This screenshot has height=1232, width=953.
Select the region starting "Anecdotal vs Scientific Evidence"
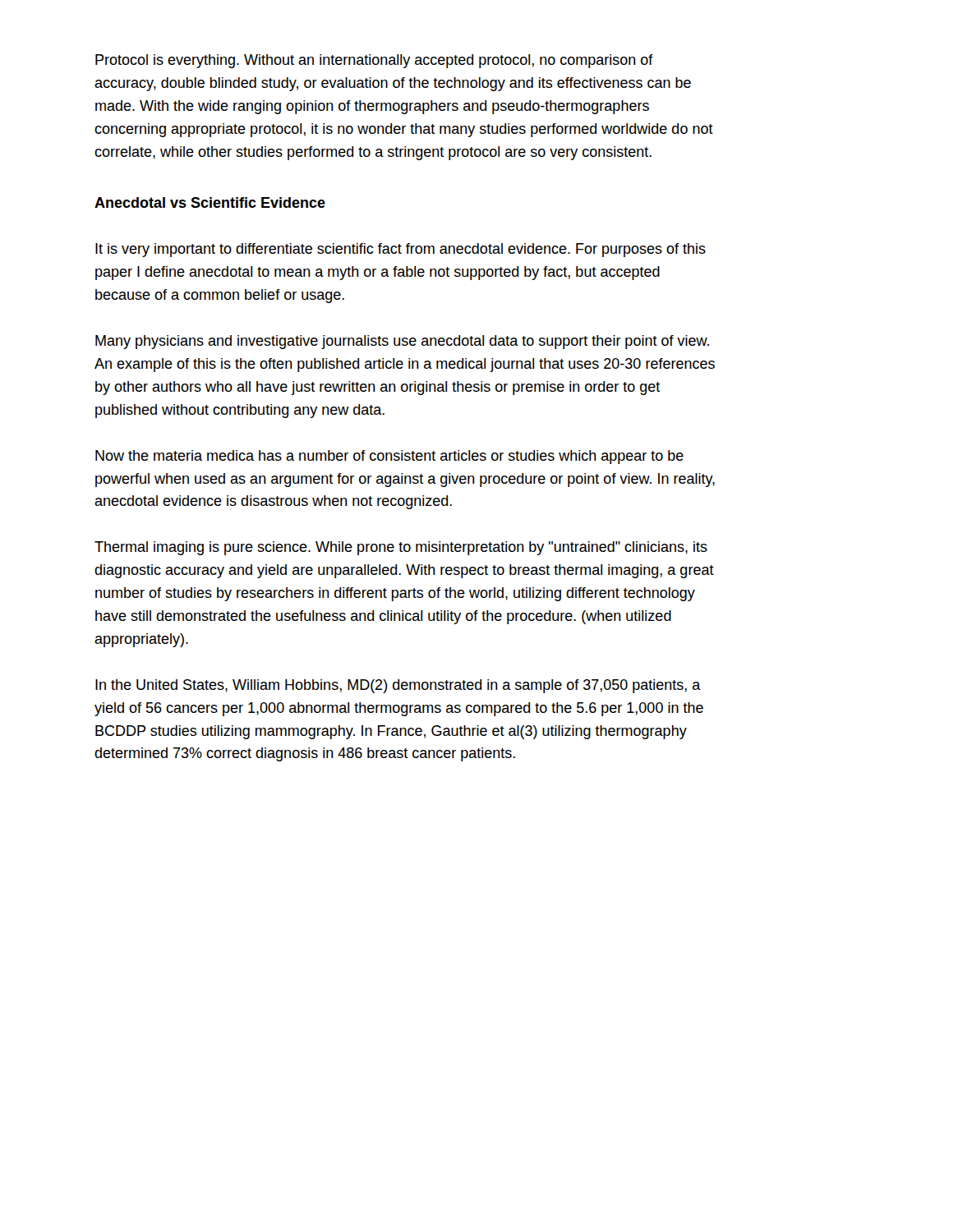point(210,203)
